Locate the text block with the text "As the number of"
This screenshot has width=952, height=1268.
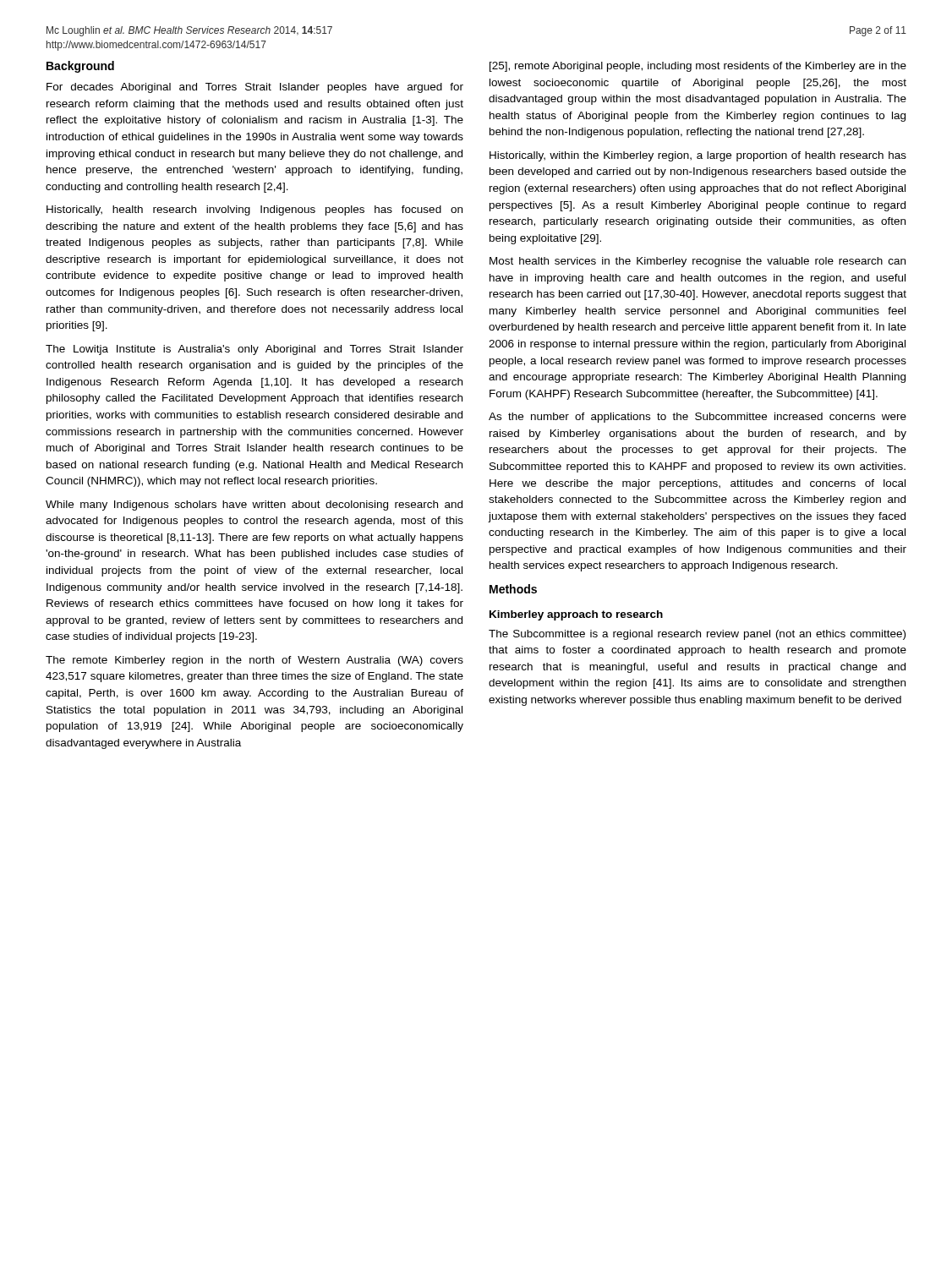[x=697, y=491]
